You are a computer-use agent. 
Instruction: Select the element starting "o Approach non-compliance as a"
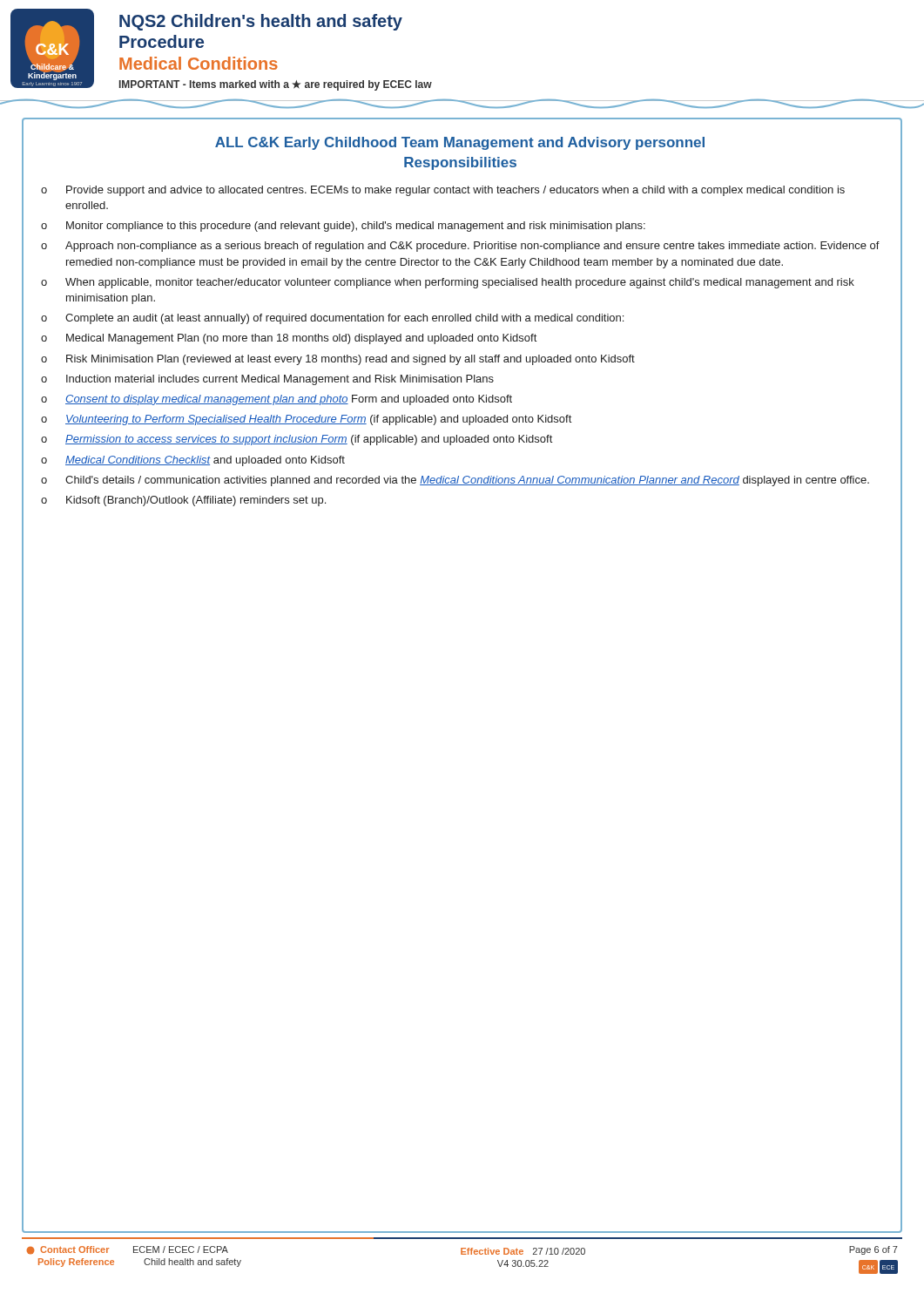(x=460, y=254)
